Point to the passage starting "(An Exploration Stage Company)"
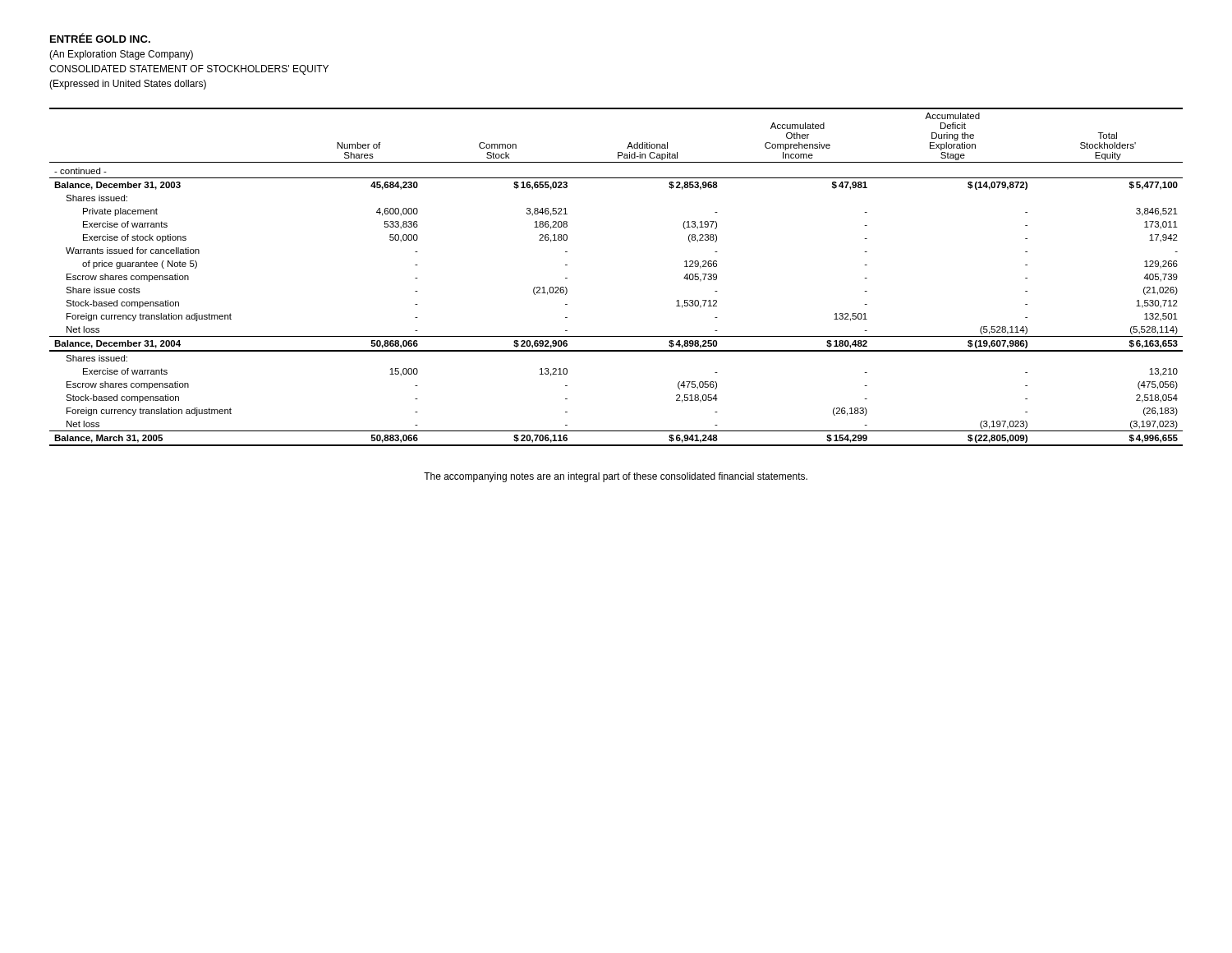Screen dimensions: 953x1232 (x=189, y=69)
